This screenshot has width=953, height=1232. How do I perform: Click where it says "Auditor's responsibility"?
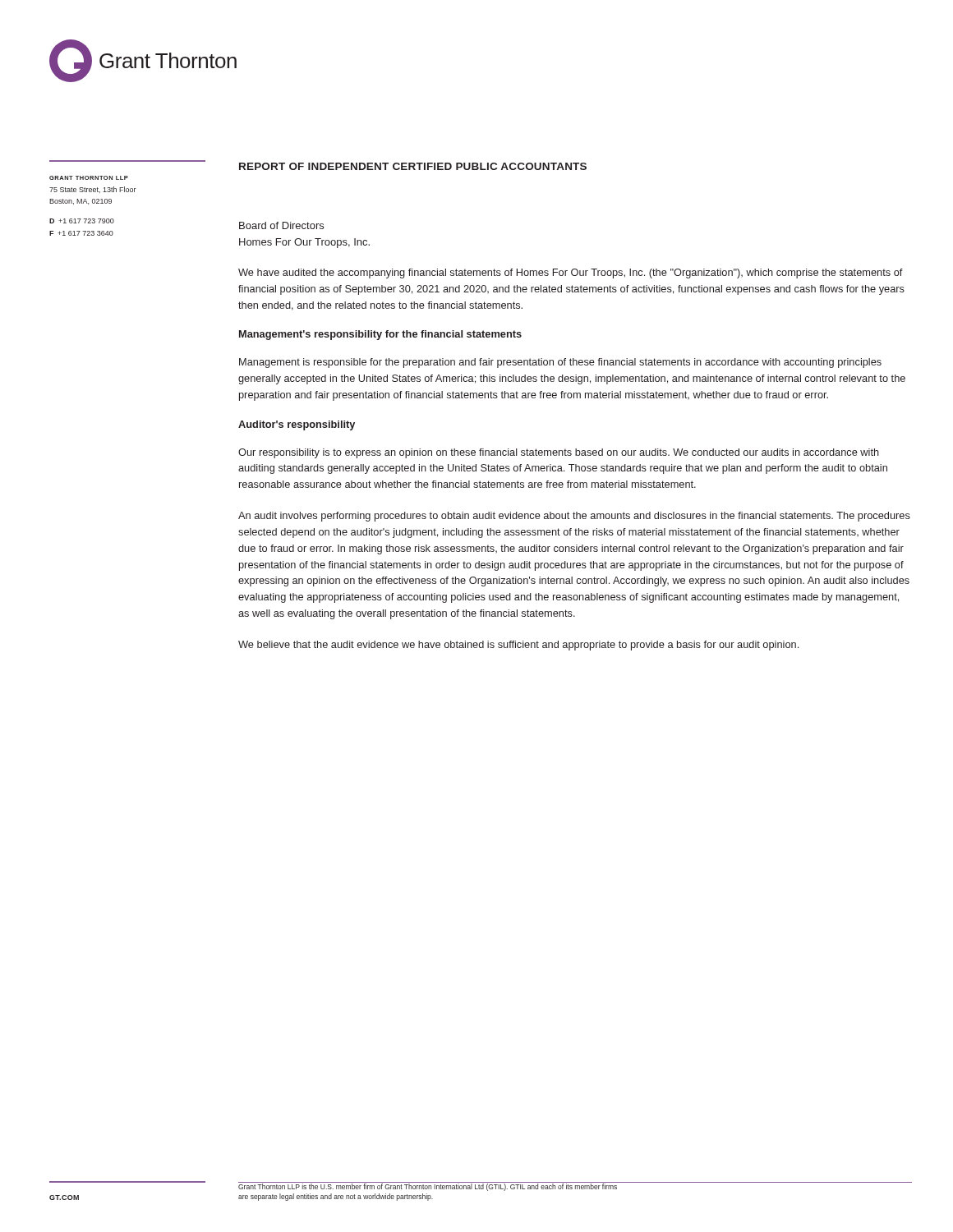pyautogui.click(x=297, y=424)
